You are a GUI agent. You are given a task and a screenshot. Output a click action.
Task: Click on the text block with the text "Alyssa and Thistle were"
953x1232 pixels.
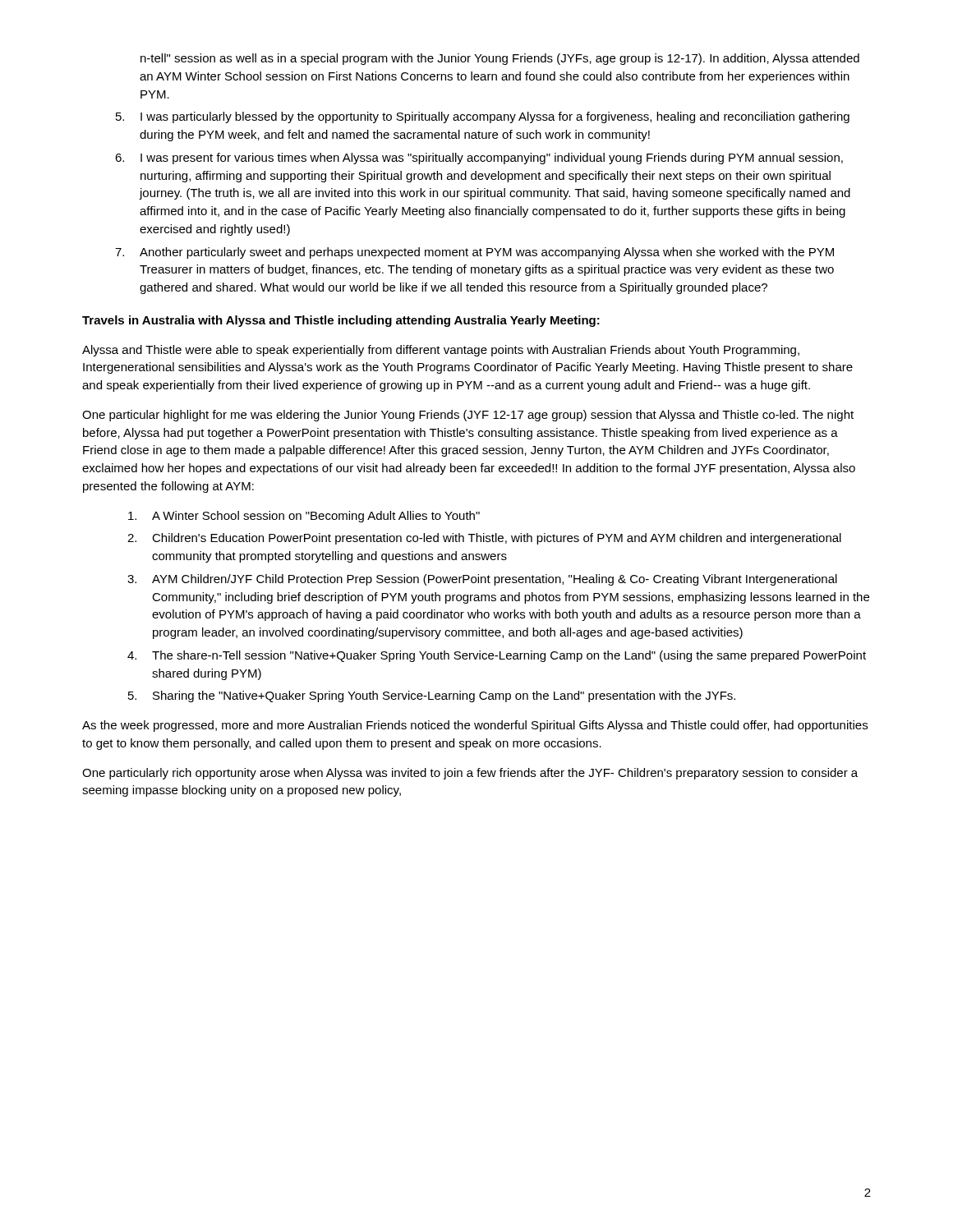point(476,367)
